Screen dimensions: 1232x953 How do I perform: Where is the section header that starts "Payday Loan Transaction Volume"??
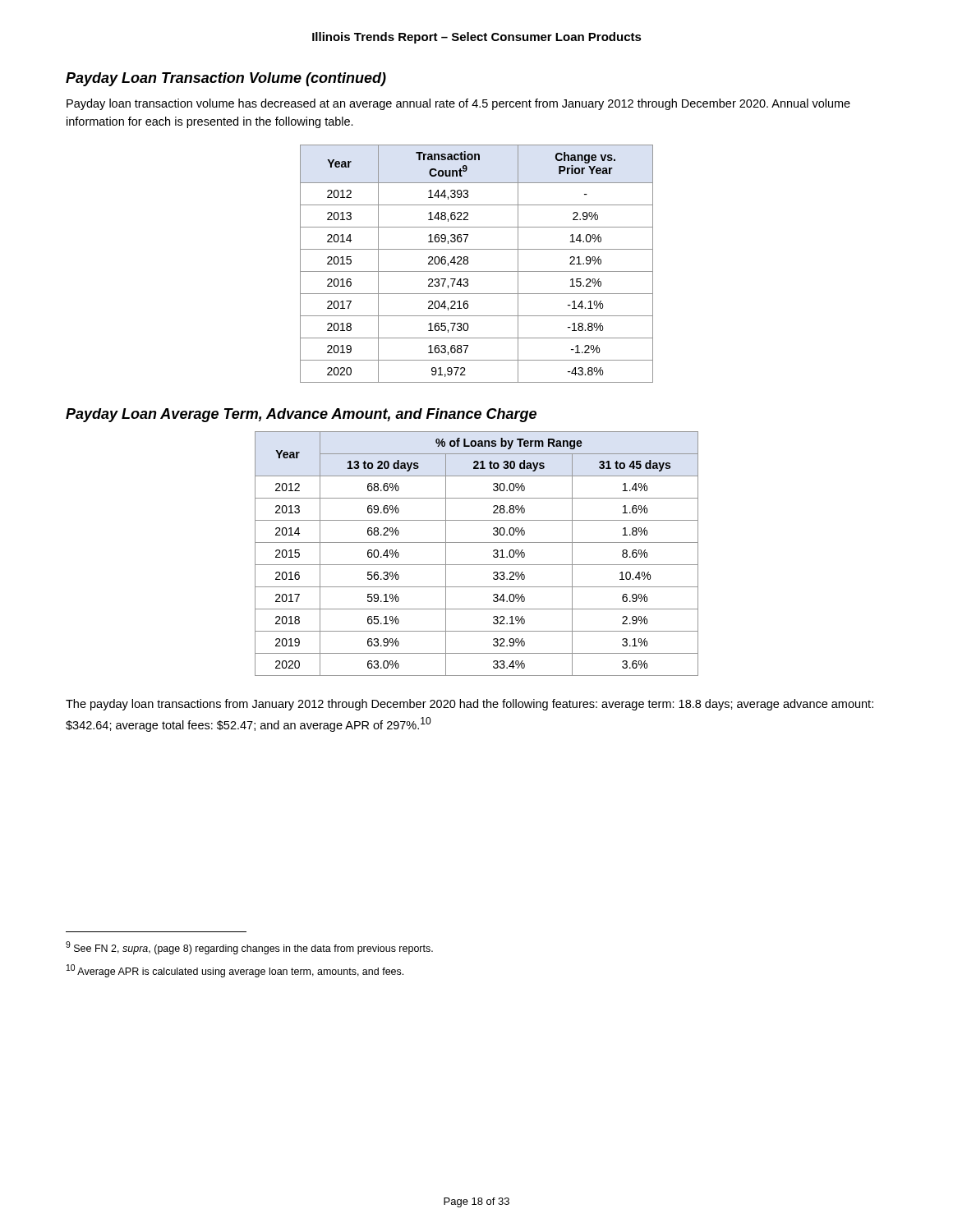(226, 78)
